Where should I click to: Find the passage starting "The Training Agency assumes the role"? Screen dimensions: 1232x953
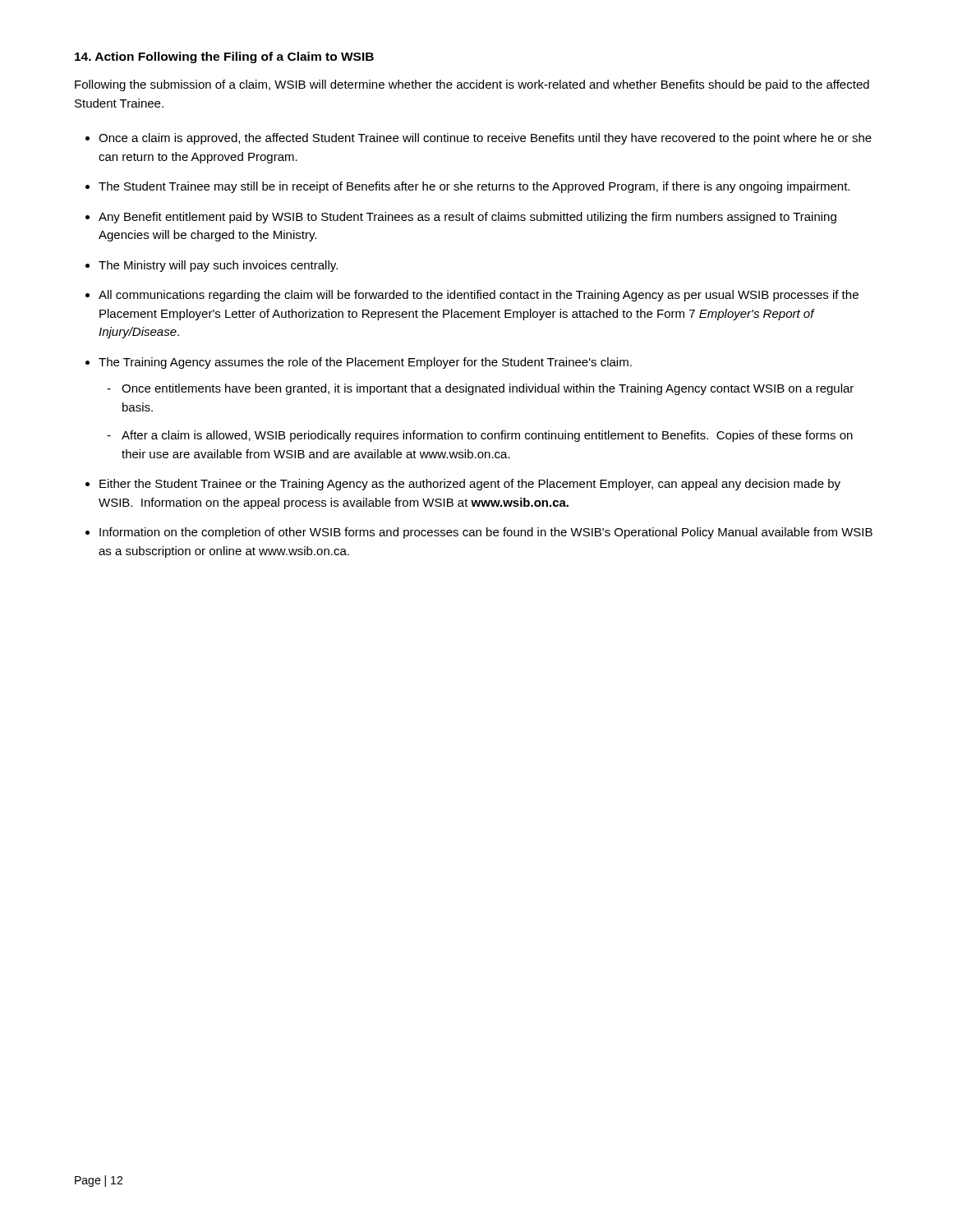tap(365, 363)
